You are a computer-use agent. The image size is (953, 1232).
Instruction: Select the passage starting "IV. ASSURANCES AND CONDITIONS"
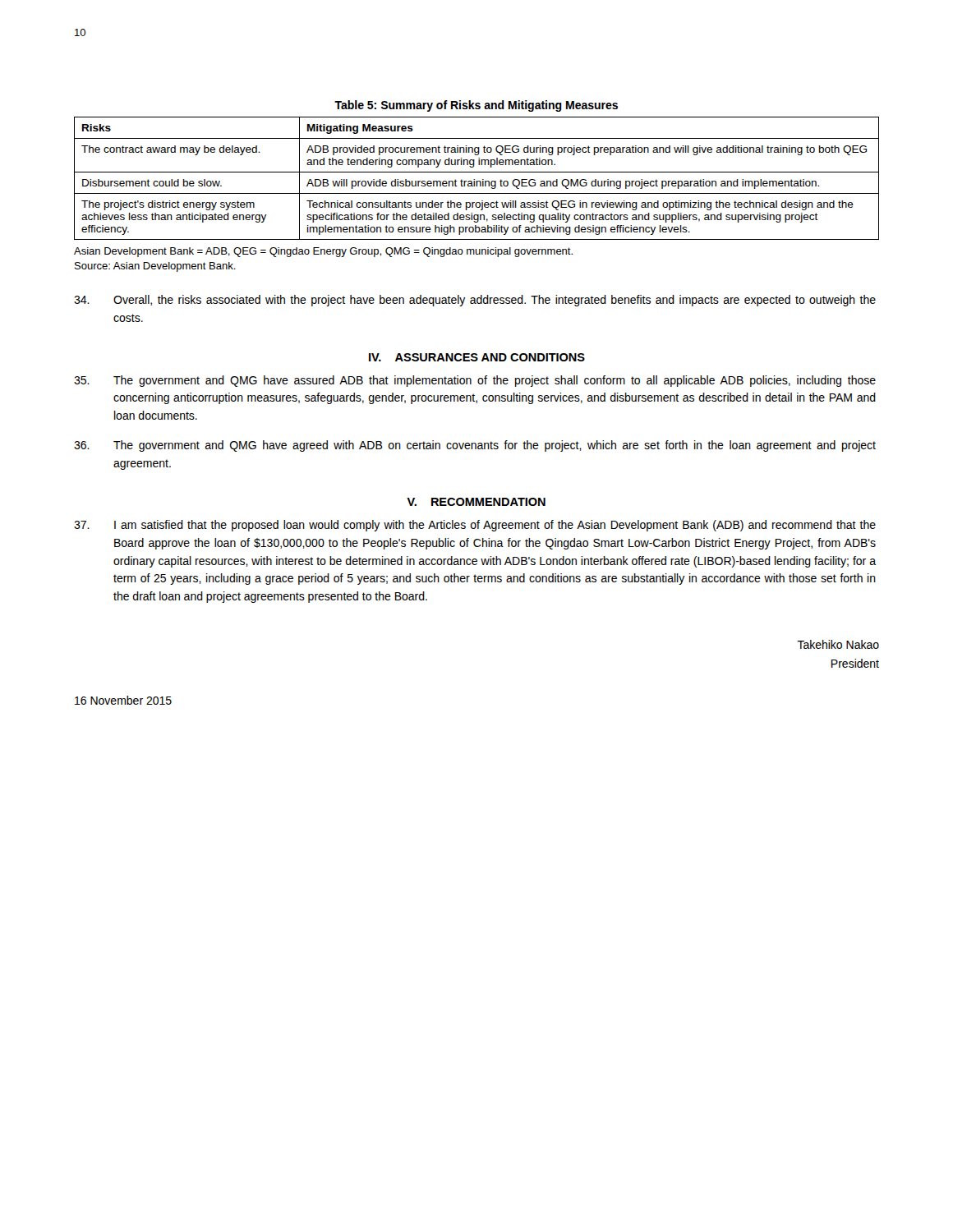tap(476, 357)
